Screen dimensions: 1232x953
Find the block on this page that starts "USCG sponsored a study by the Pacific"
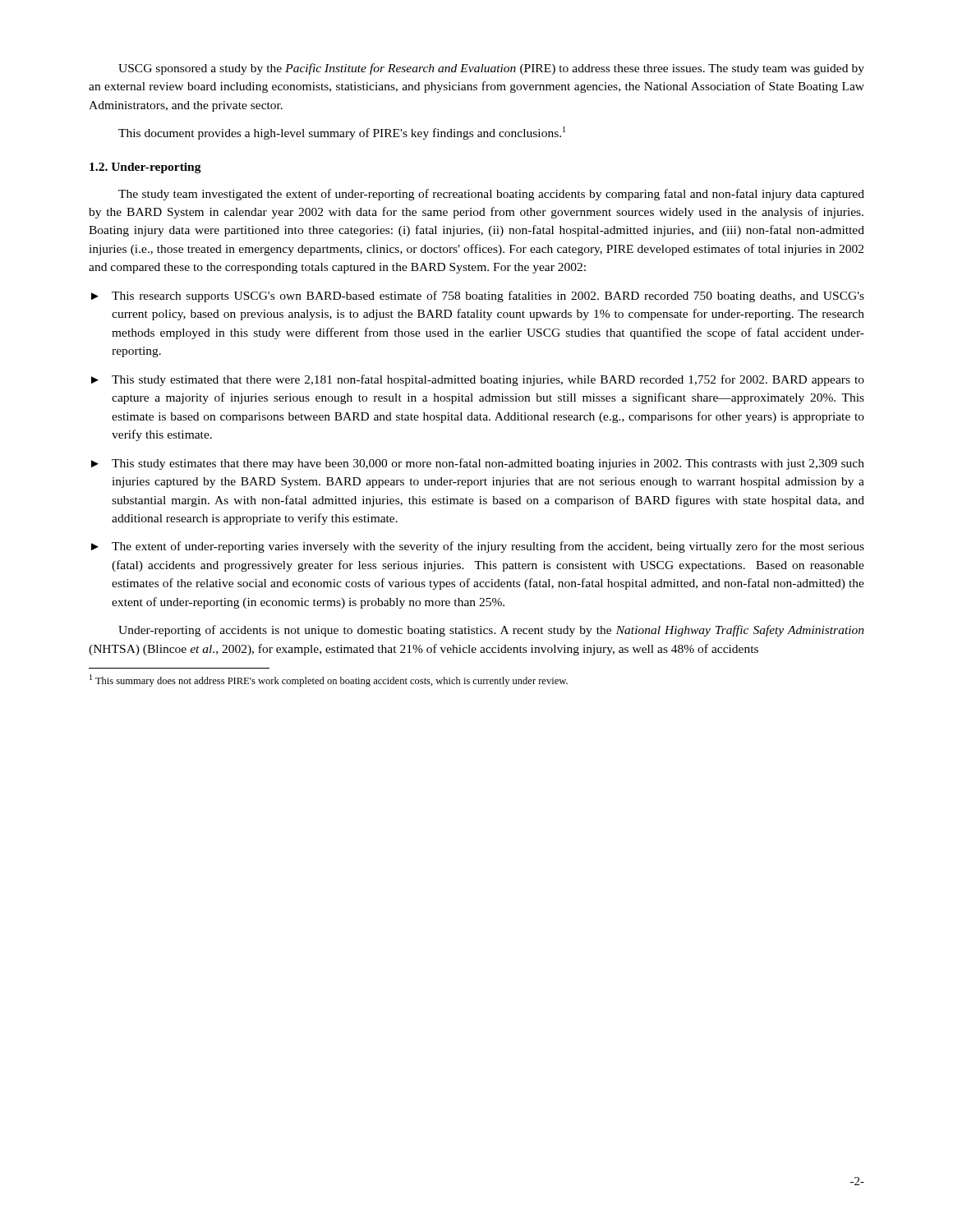476,87
